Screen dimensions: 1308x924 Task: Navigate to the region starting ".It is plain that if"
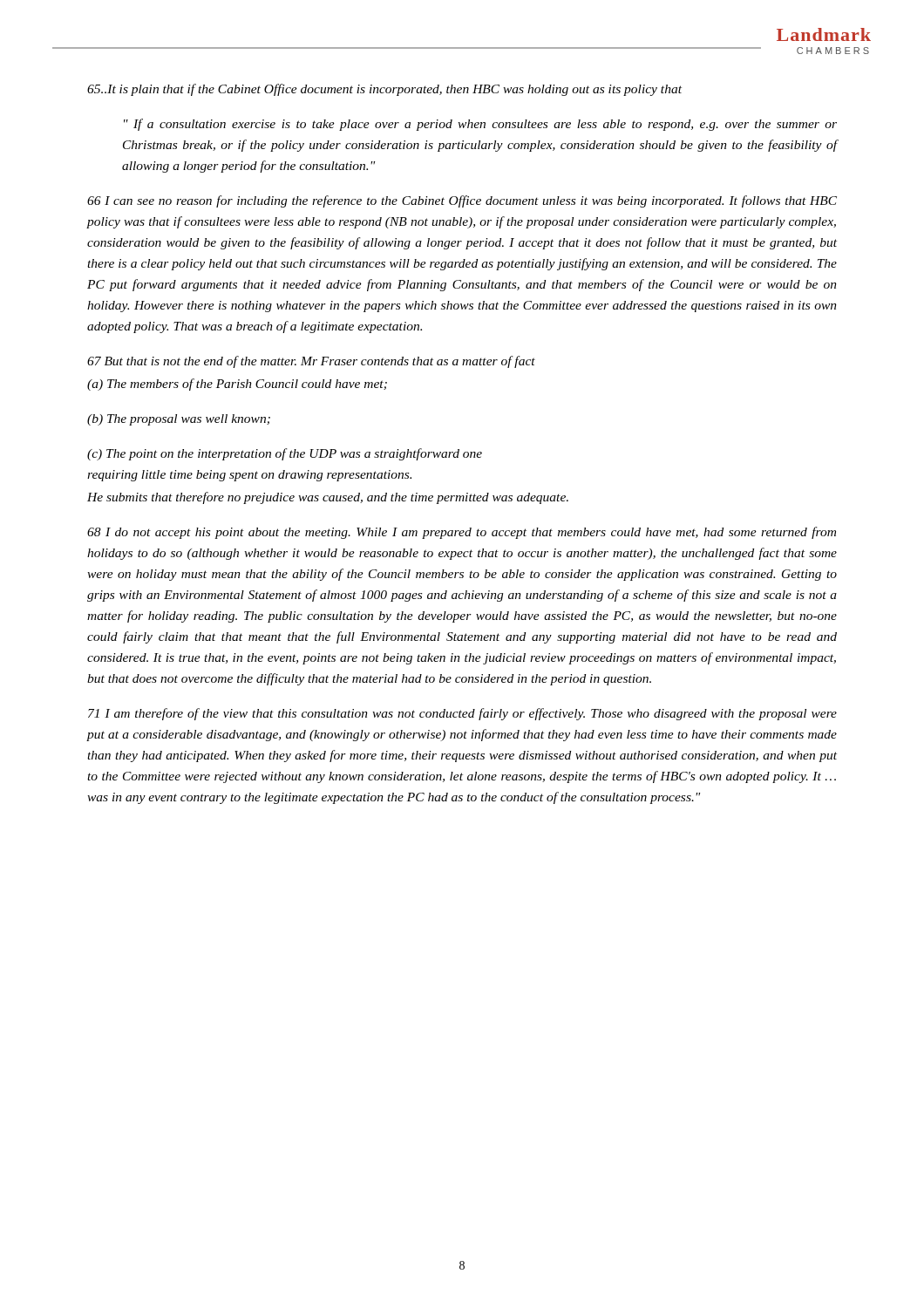coord(462,89)
